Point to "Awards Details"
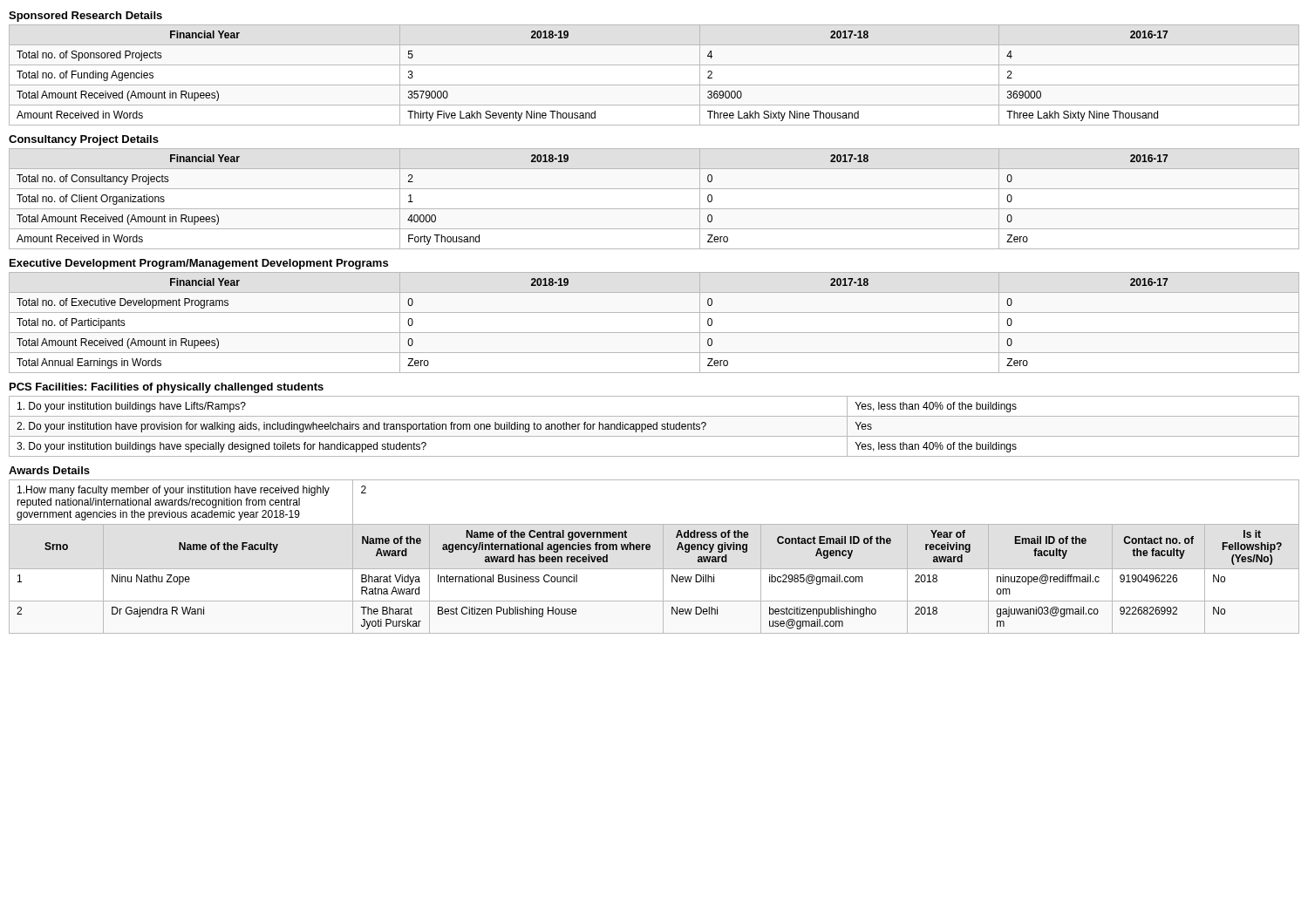 49,470
